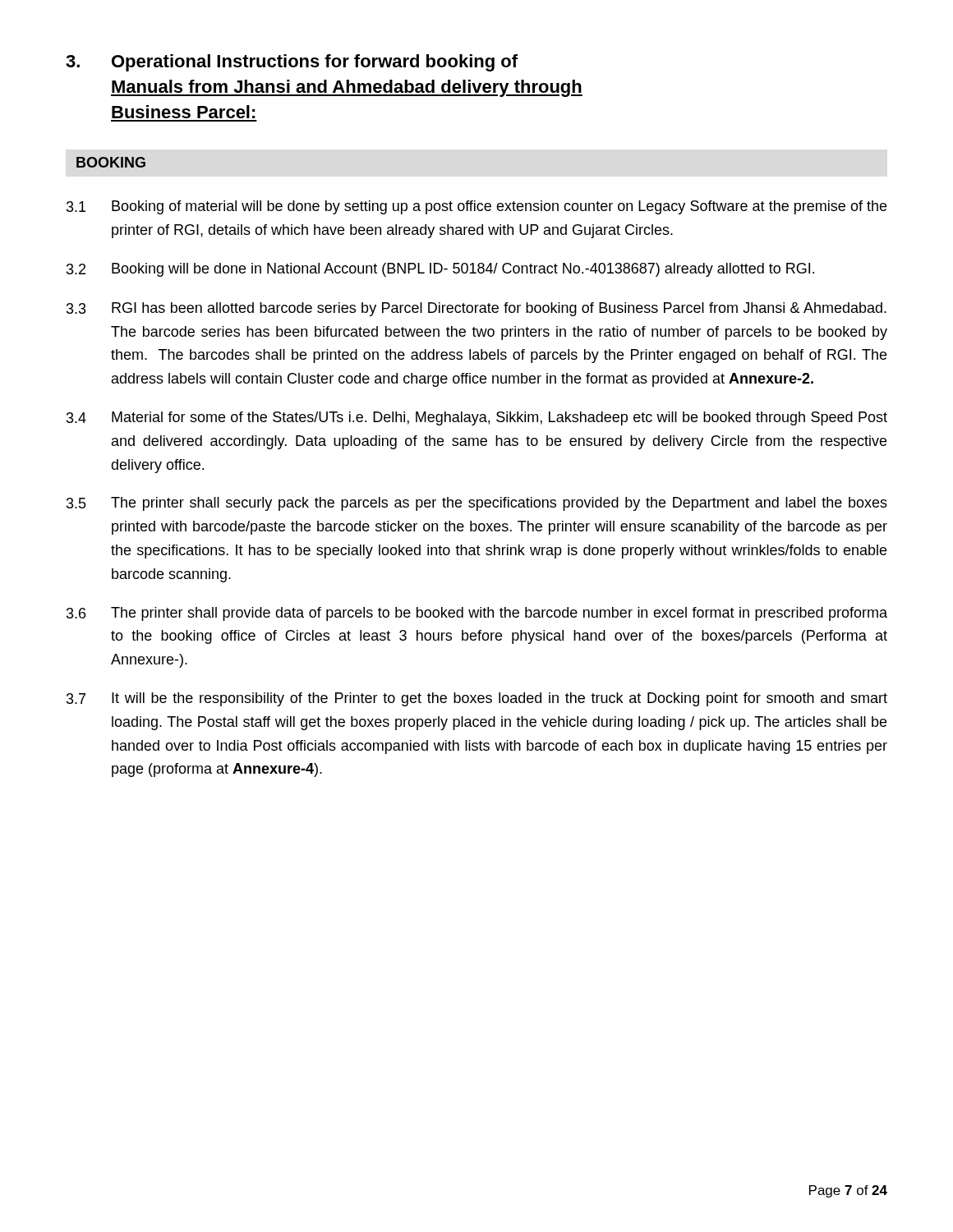This screenshot has width=953, height=1232.
Task: Select the list item with the text "3.1 Booking of material"
Action: [476, 219]
